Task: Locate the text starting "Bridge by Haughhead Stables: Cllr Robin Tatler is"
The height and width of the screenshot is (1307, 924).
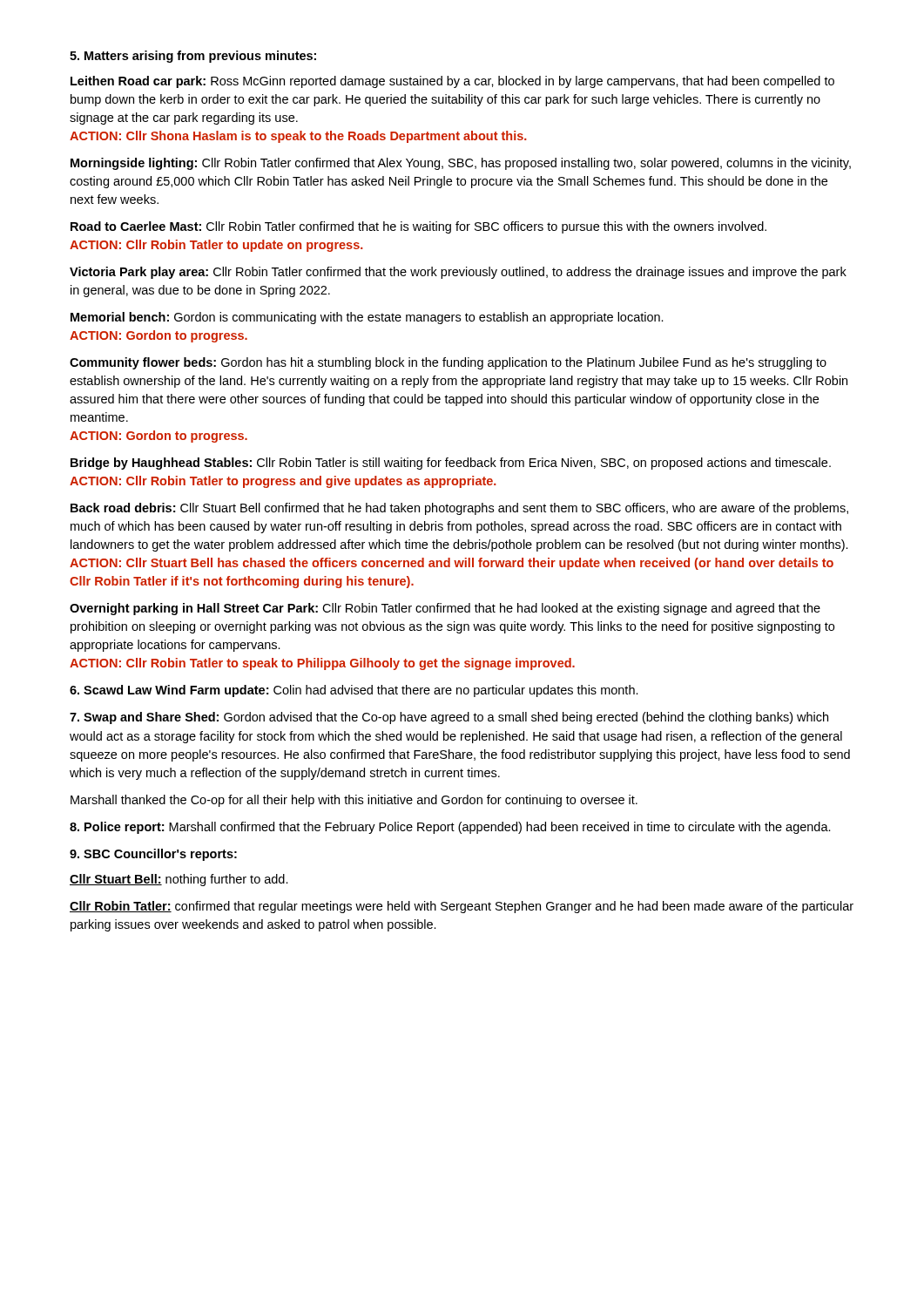Action: pyautogui.click(x=451, y=472)
